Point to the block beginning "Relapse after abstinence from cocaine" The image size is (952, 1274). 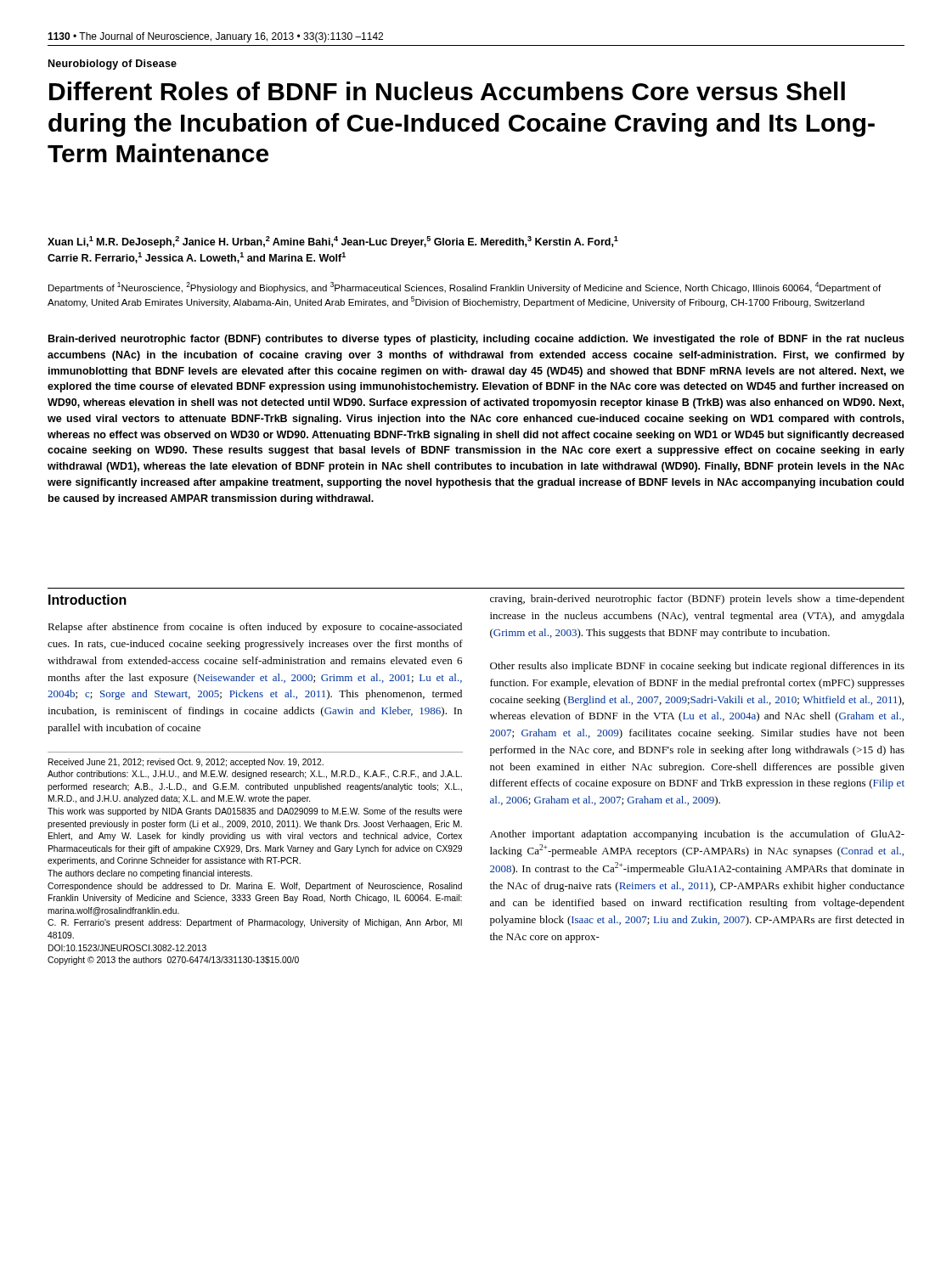click(x=255, y=677)
